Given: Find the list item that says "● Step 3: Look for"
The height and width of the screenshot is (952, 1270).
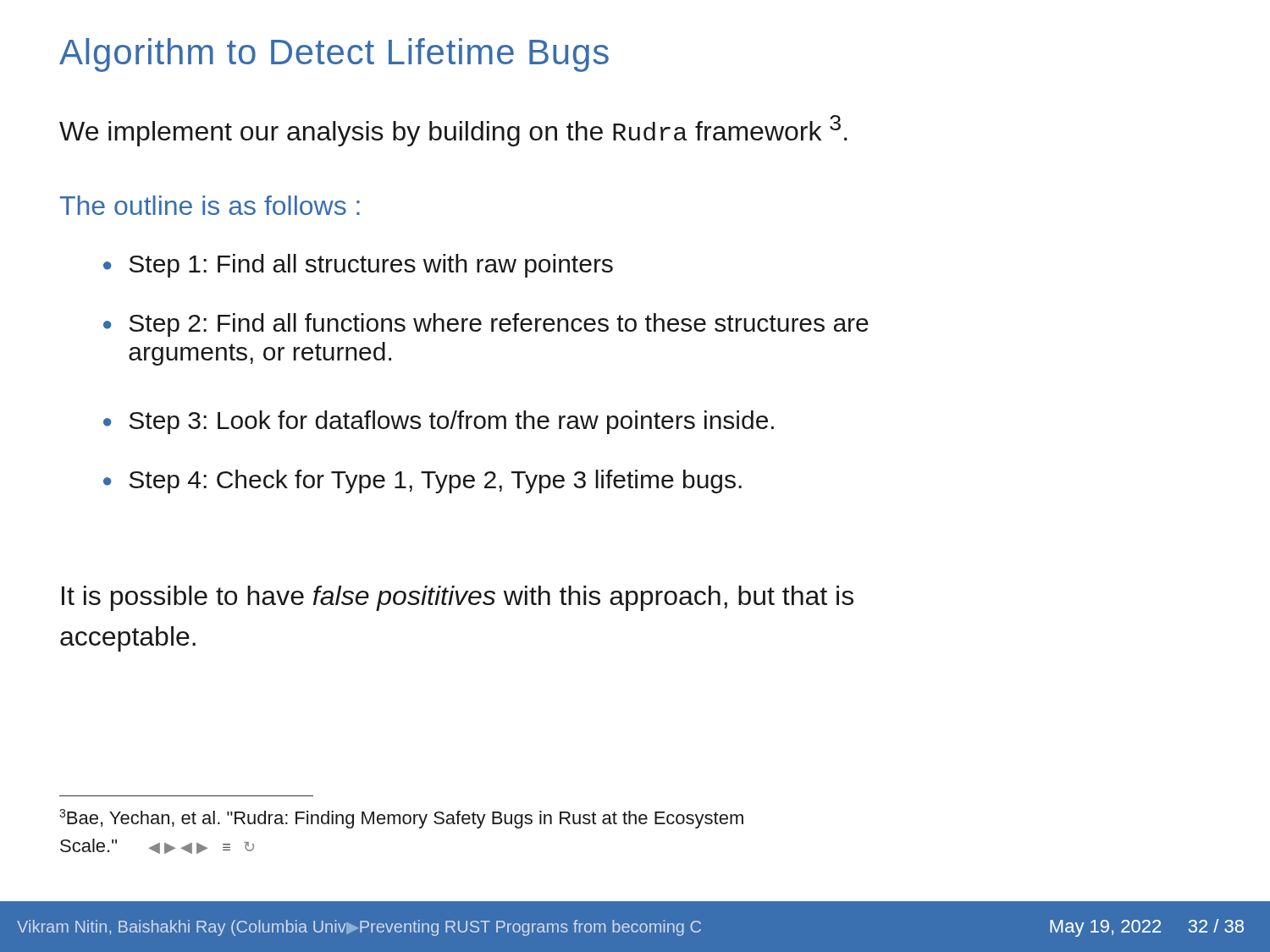Looking at the screenshot, I should (439, 421).
